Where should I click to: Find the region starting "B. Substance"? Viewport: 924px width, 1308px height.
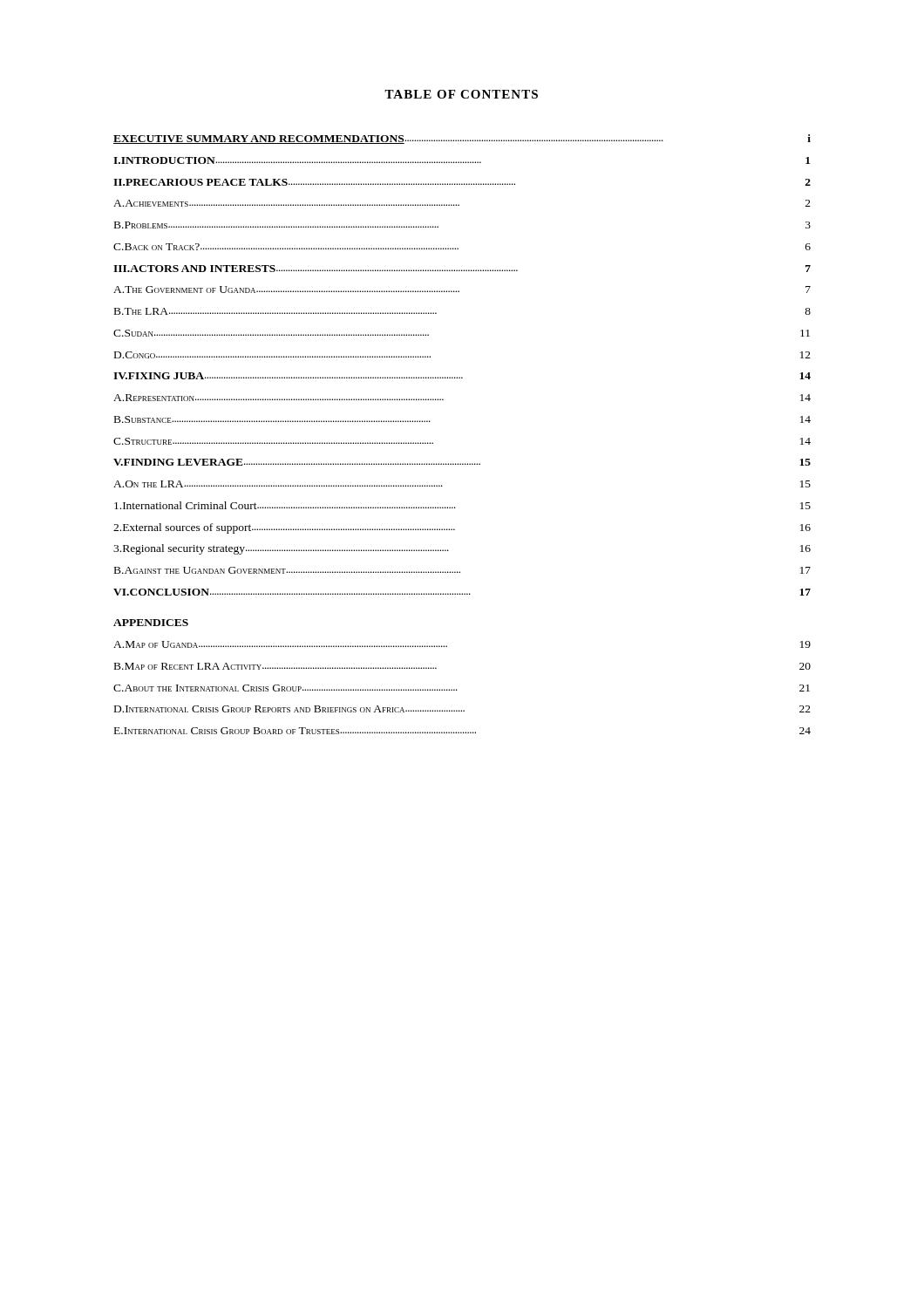pos(170,418)
